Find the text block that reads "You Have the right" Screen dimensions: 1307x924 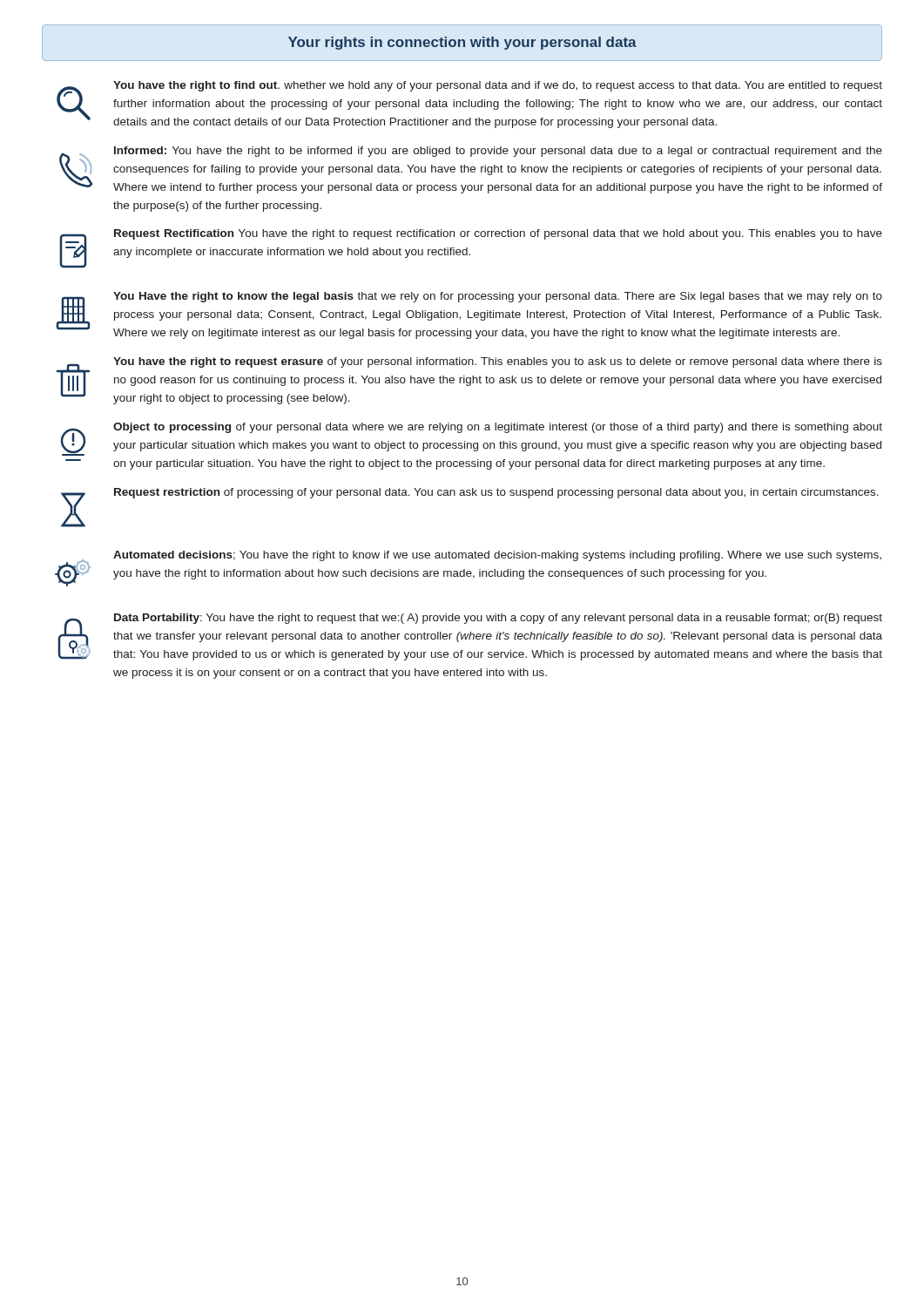click(x=462, y=315)
